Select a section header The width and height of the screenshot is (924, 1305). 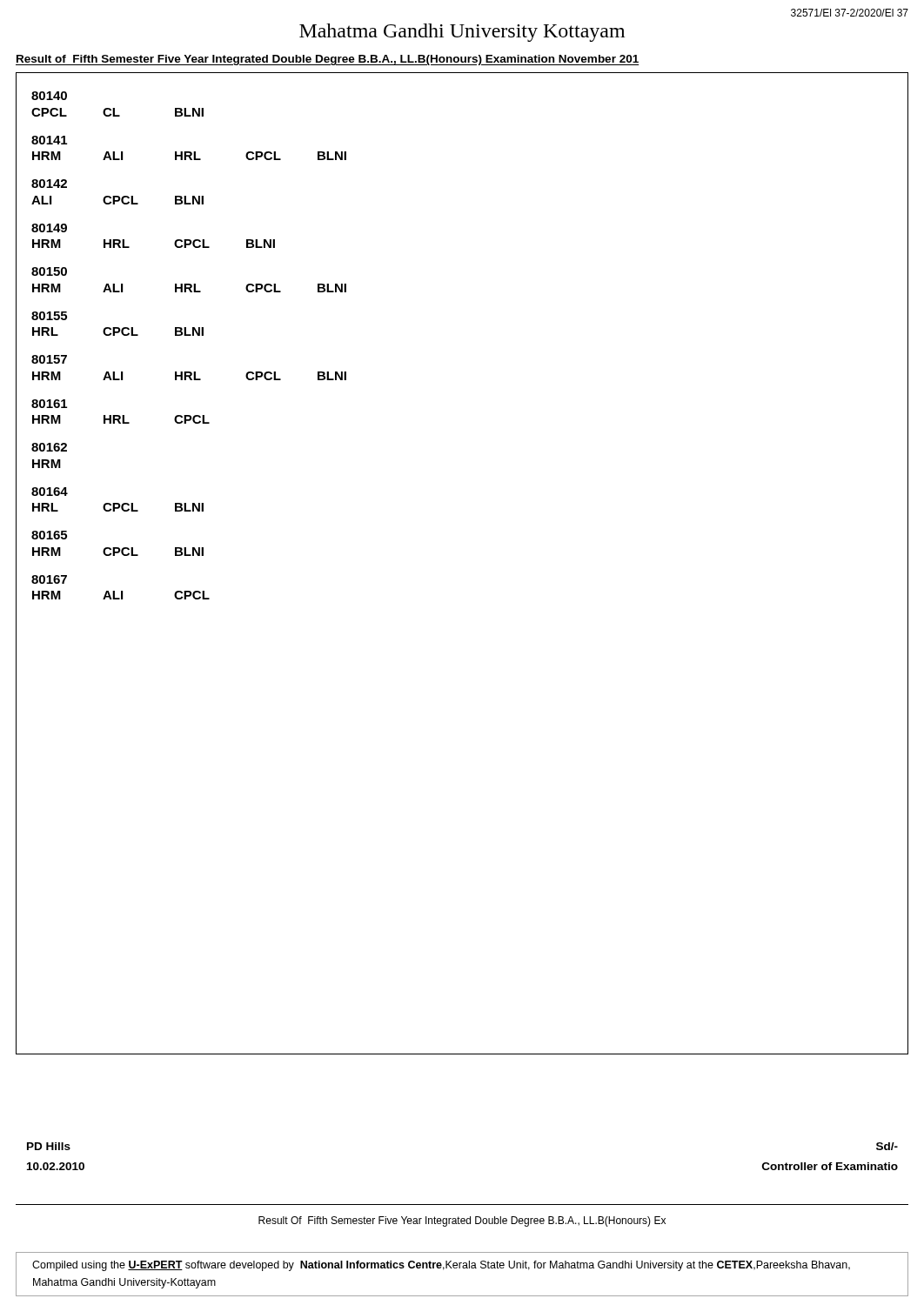click(327, 59)
